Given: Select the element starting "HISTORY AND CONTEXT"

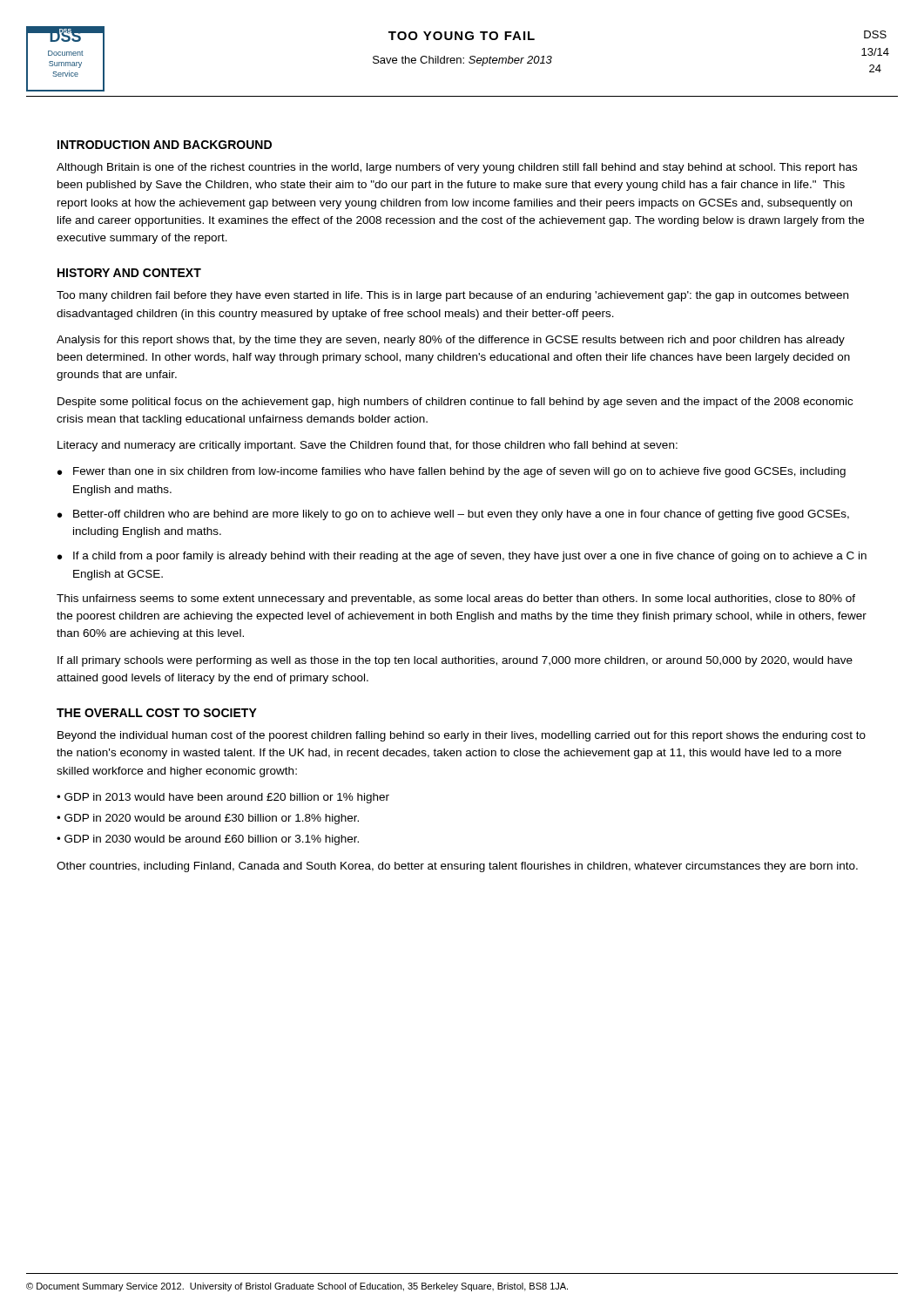Looking at the screenshot, I should pos(129,273).
